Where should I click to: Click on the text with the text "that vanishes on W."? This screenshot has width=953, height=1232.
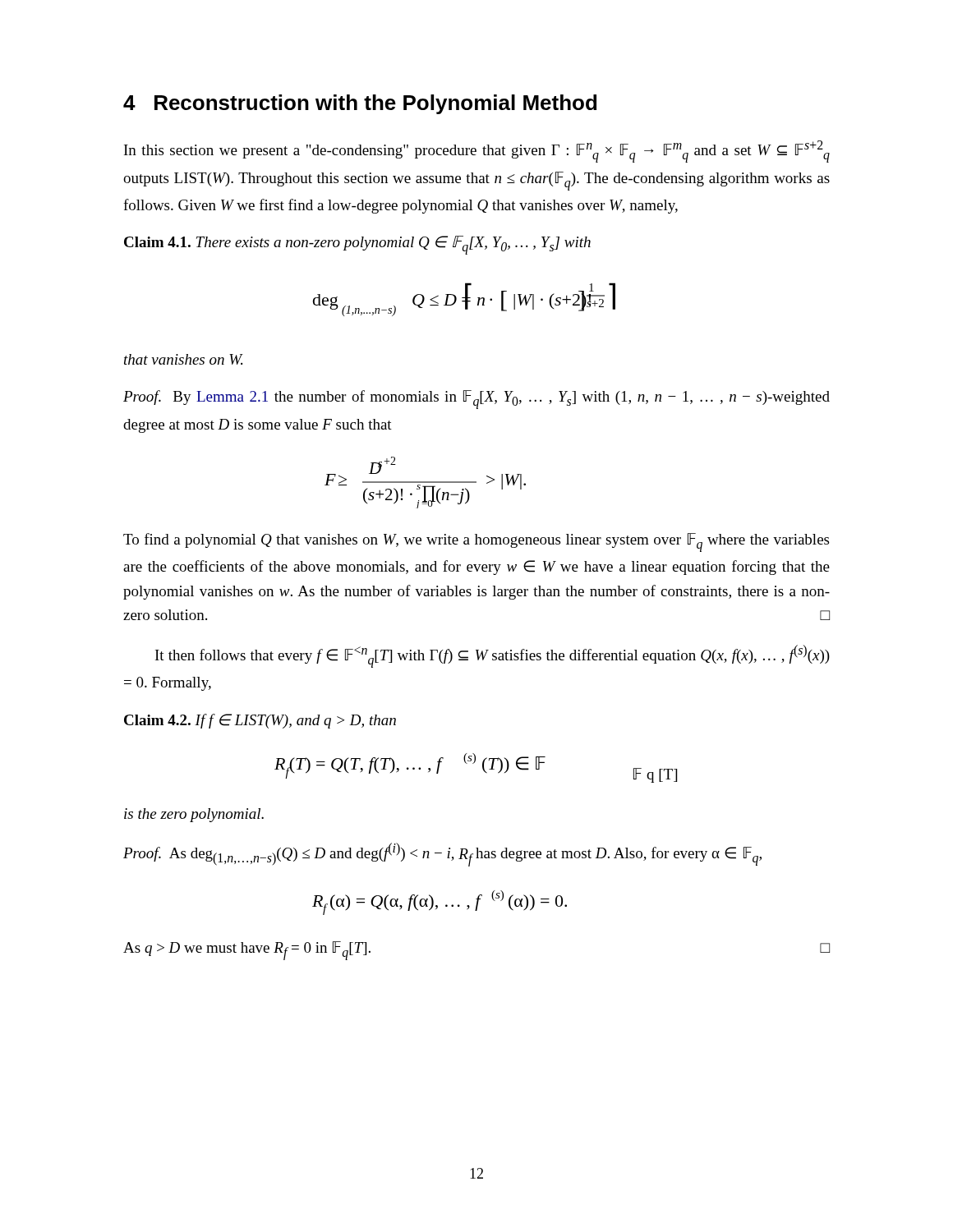(x=184, y=359)
